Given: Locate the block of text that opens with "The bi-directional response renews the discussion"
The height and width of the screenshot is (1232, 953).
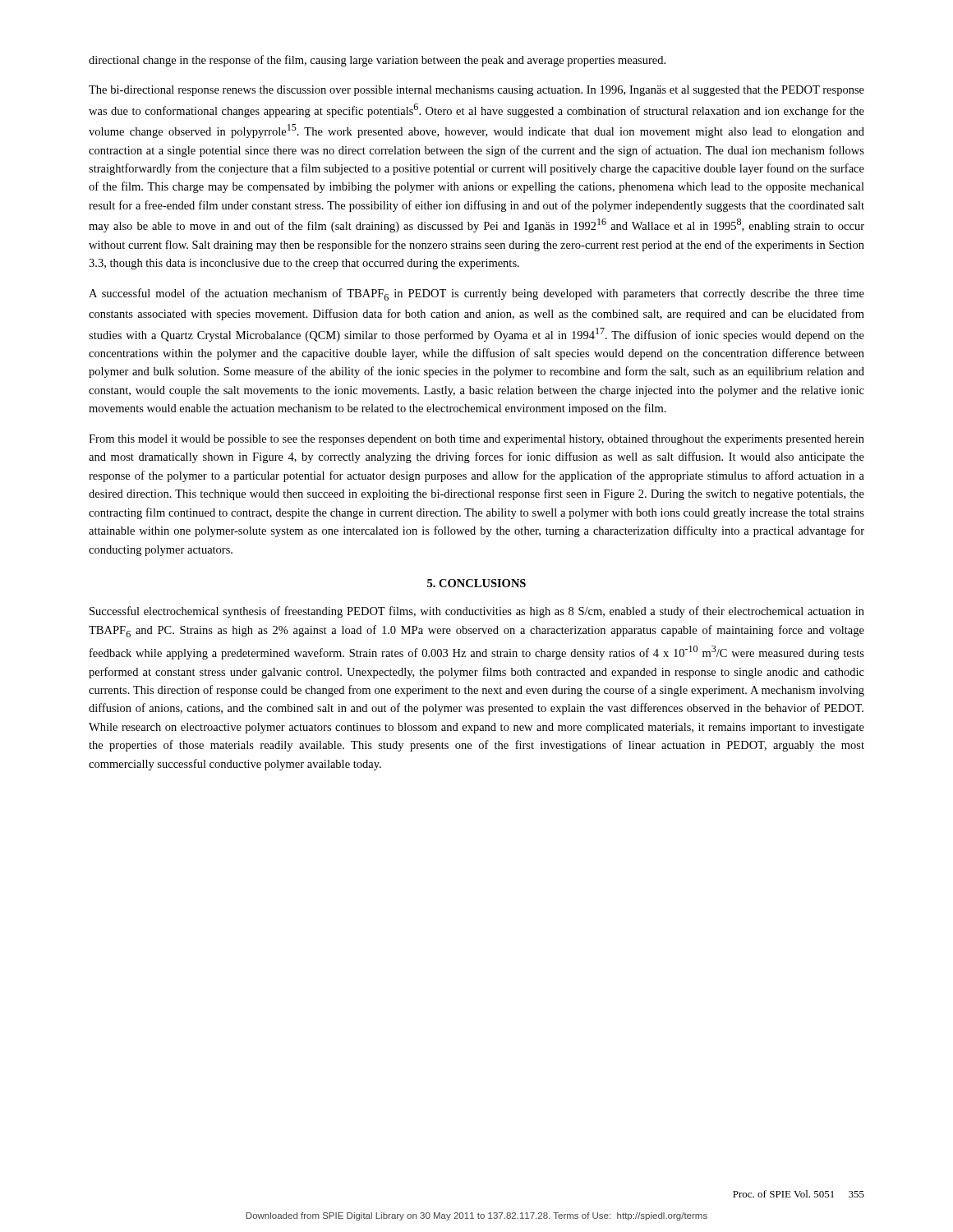Looking at the screenshot, I should (476, 176).
